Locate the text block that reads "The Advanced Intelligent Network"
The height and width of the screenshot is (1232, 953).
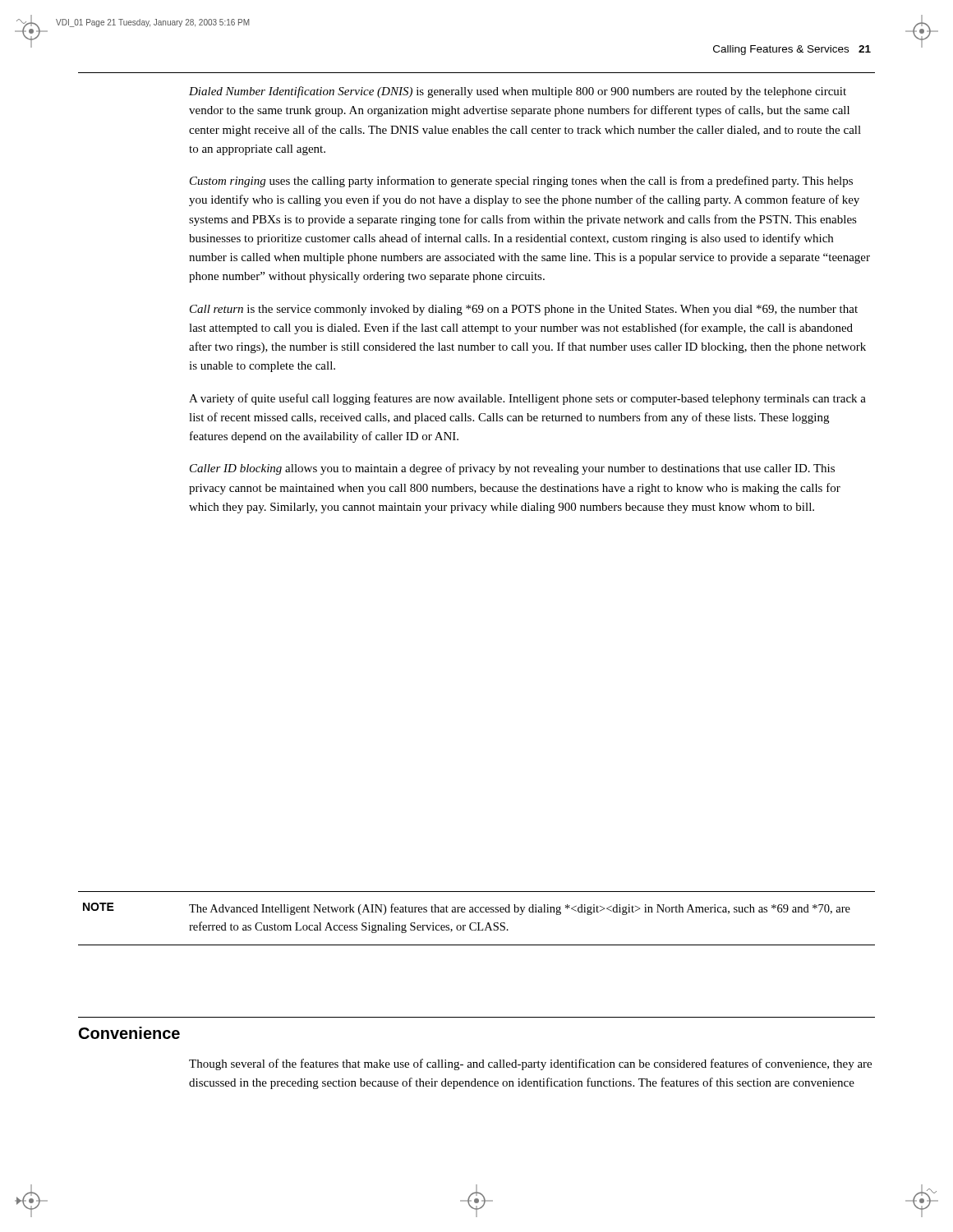click(x=520, y=917)
